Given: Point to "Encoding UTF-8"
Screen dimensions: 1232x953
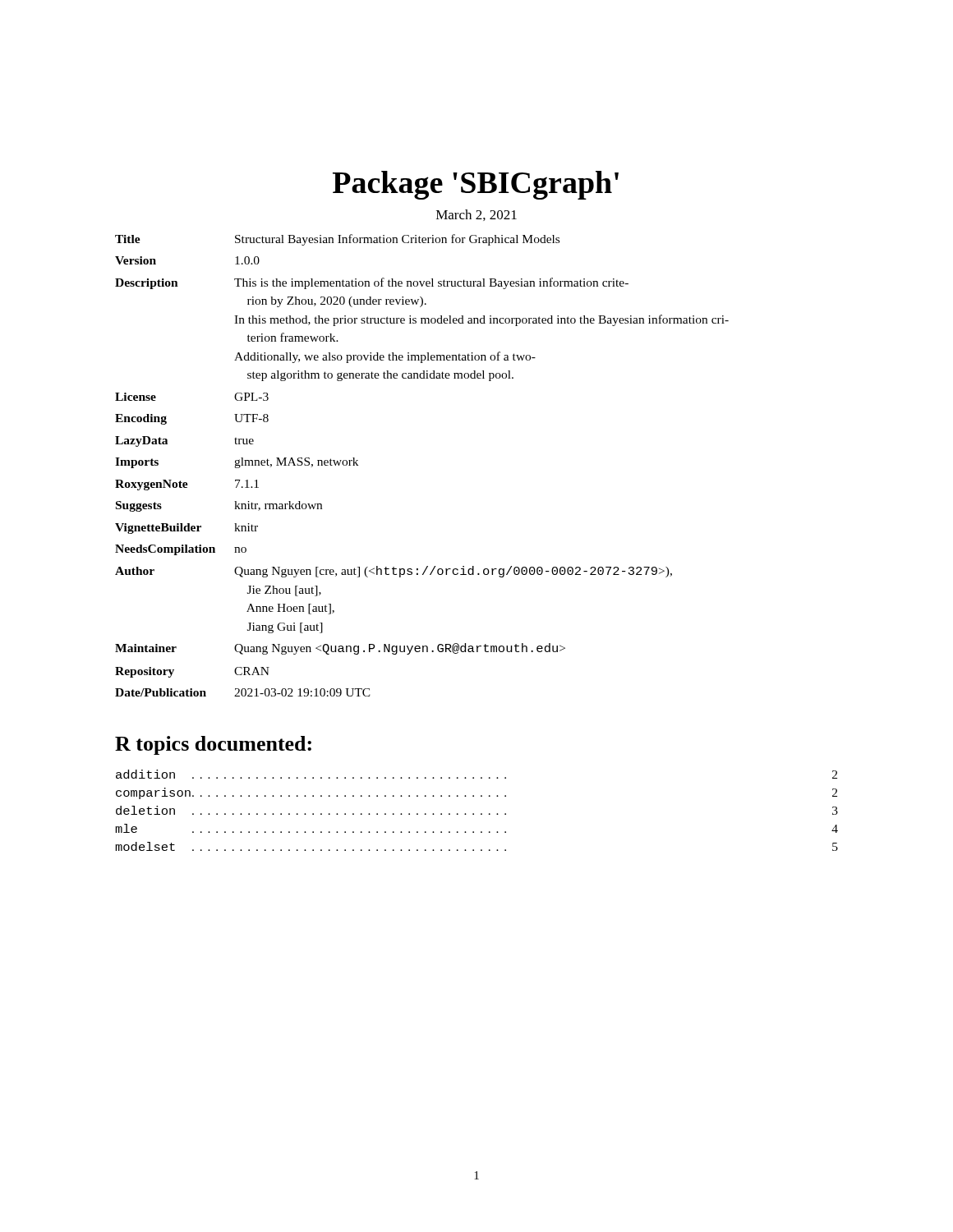Looking at the screenshot, I should 133,419.
